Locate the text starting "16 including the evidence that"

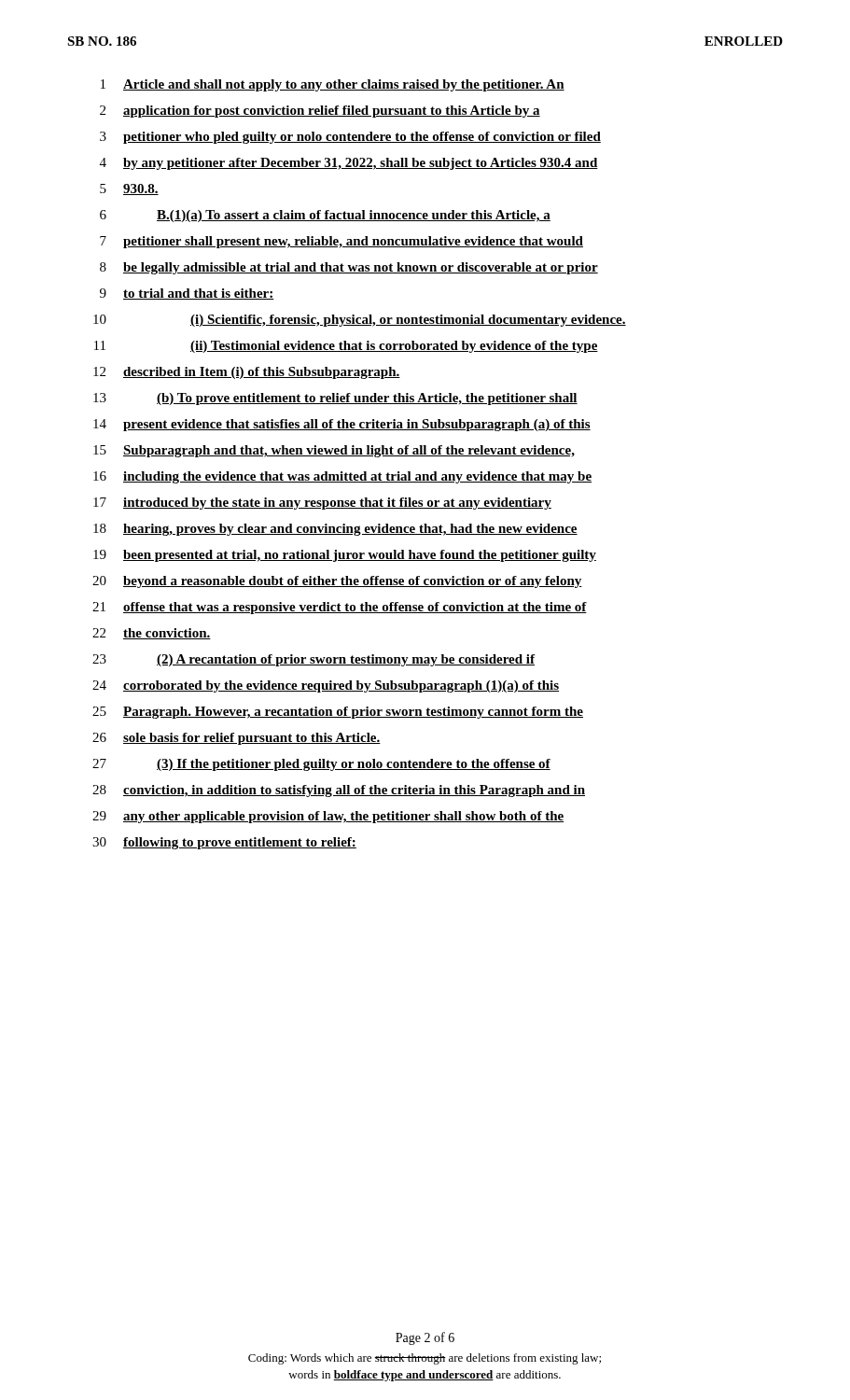tap(425, 476)
